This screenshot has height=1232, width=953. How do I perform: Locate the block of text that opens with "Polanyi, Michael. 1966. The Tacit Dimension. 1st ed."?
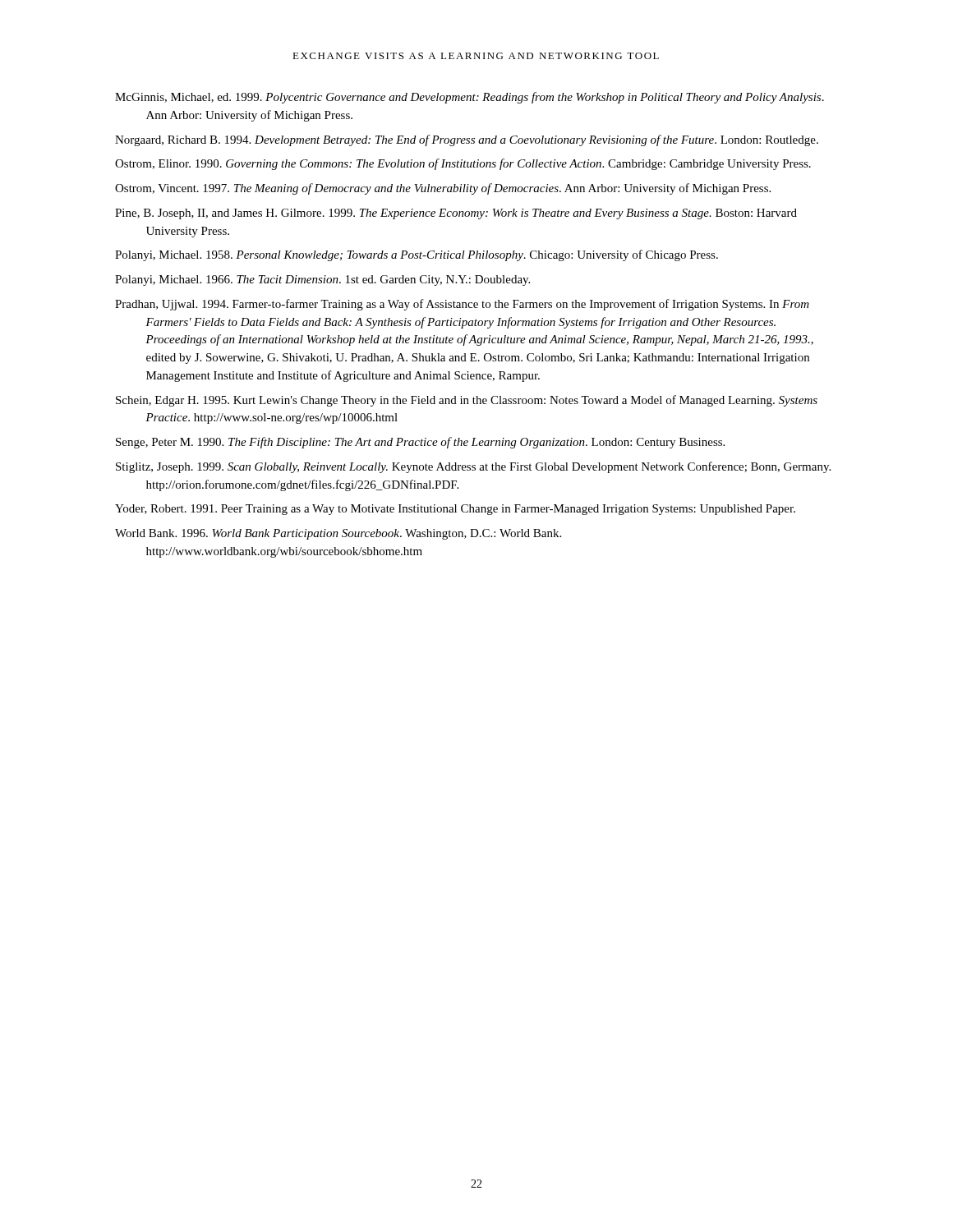point(323,279)
